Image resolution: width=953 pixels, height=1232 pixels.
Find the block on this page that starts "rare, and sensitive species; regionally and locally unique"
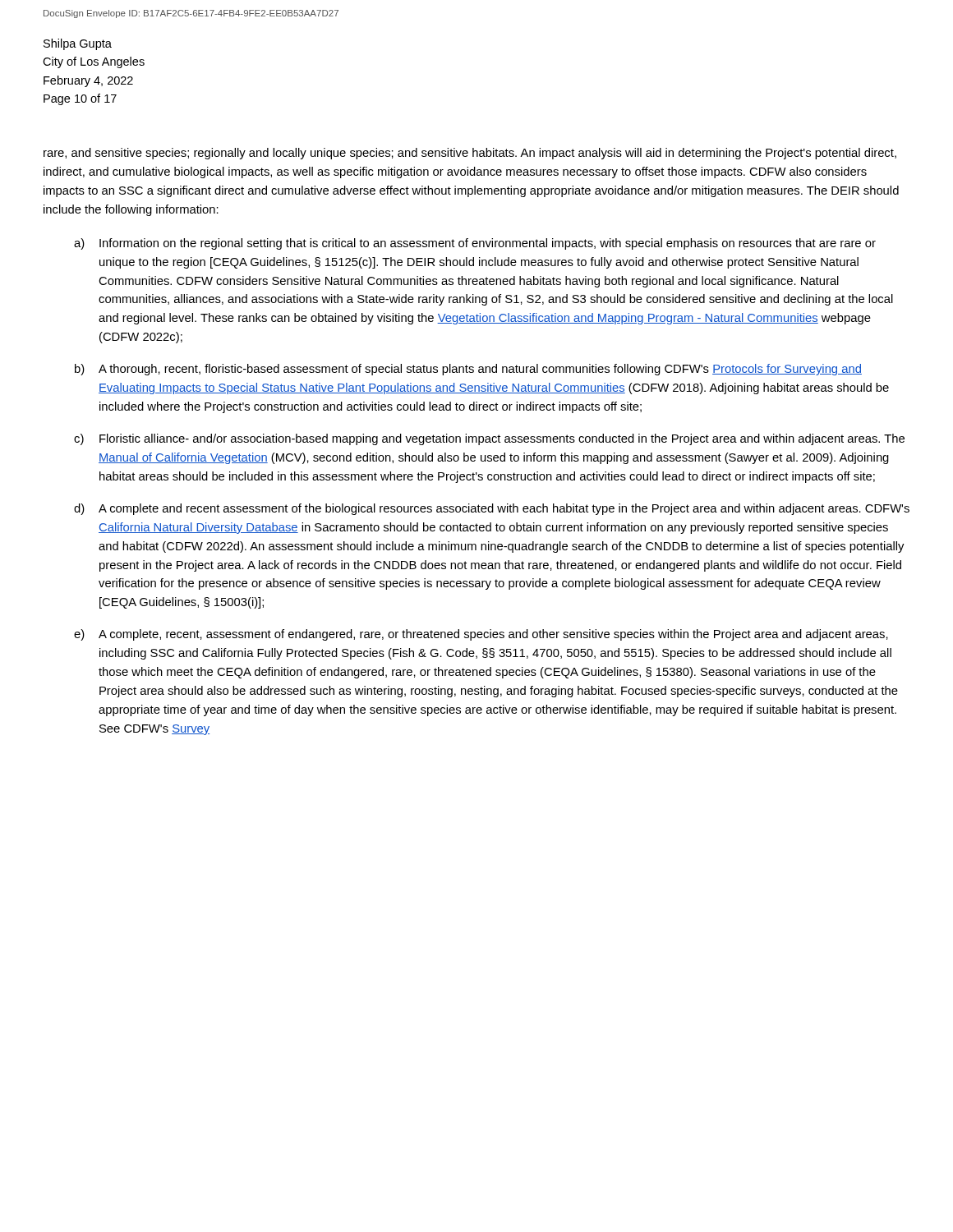pos(471,181)
